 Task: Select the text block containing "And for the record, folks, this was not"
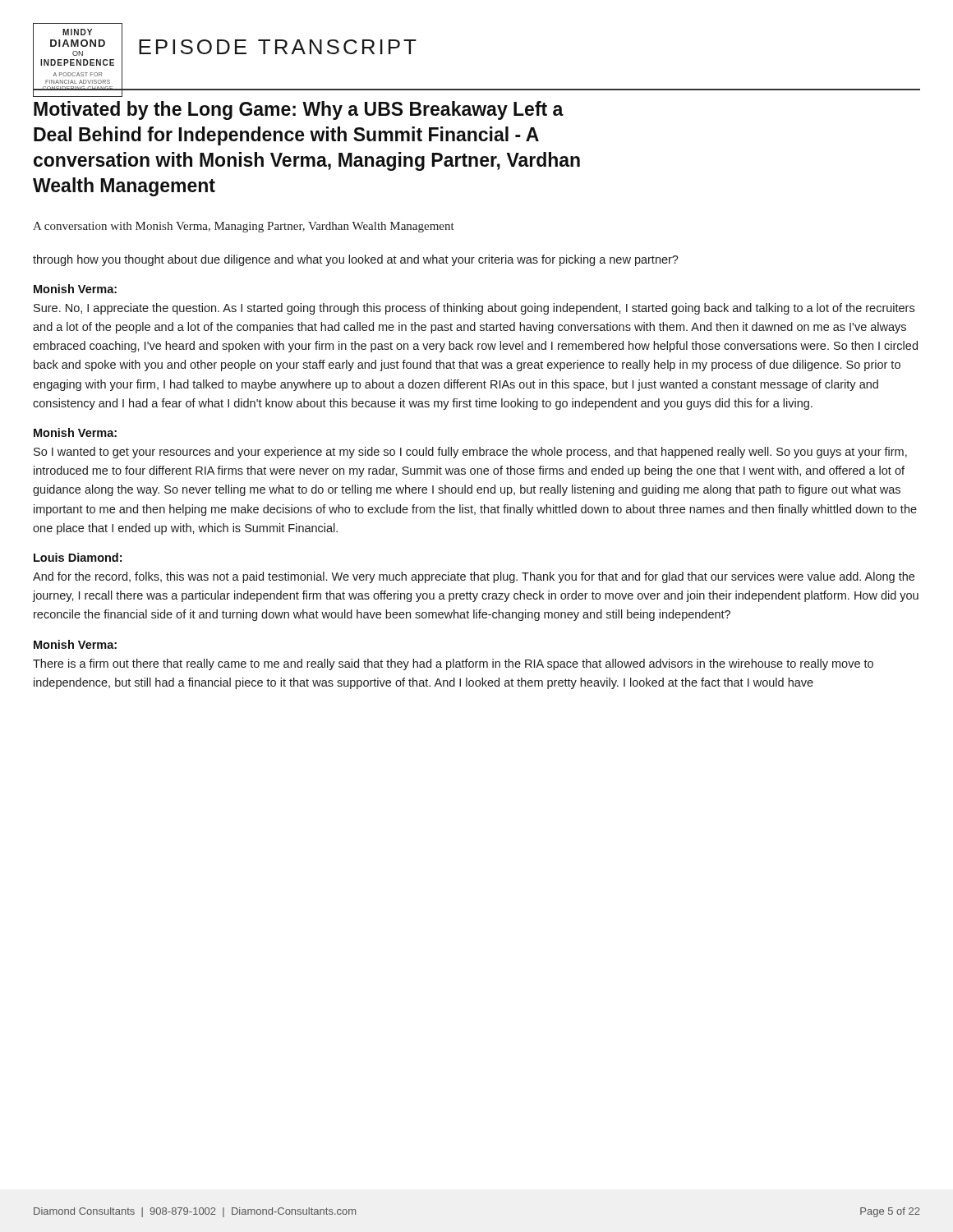(x=476, y=596)
